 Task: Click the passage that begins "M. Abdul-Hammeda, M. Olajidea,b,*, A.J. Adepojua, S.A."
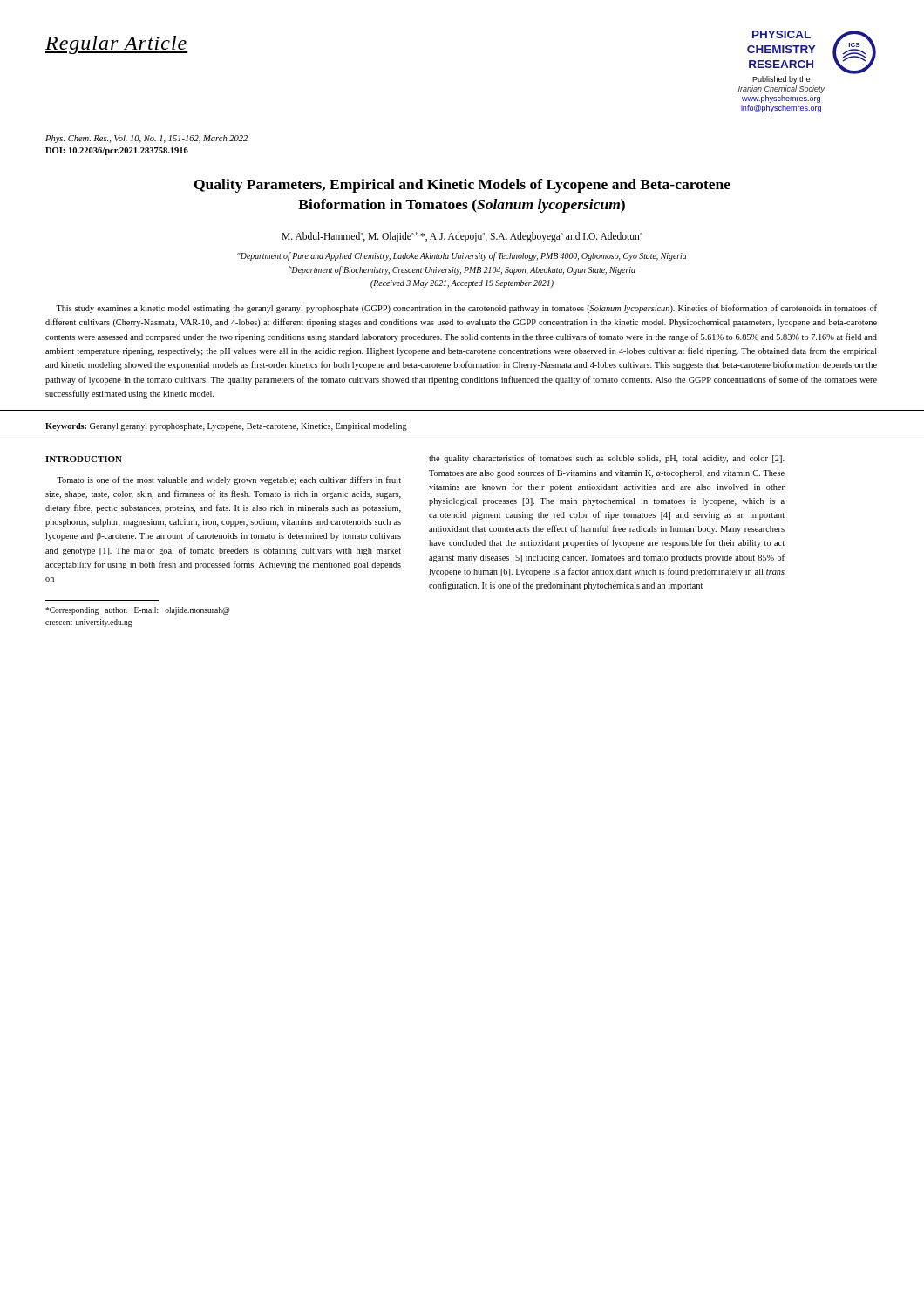pos(462,236)
